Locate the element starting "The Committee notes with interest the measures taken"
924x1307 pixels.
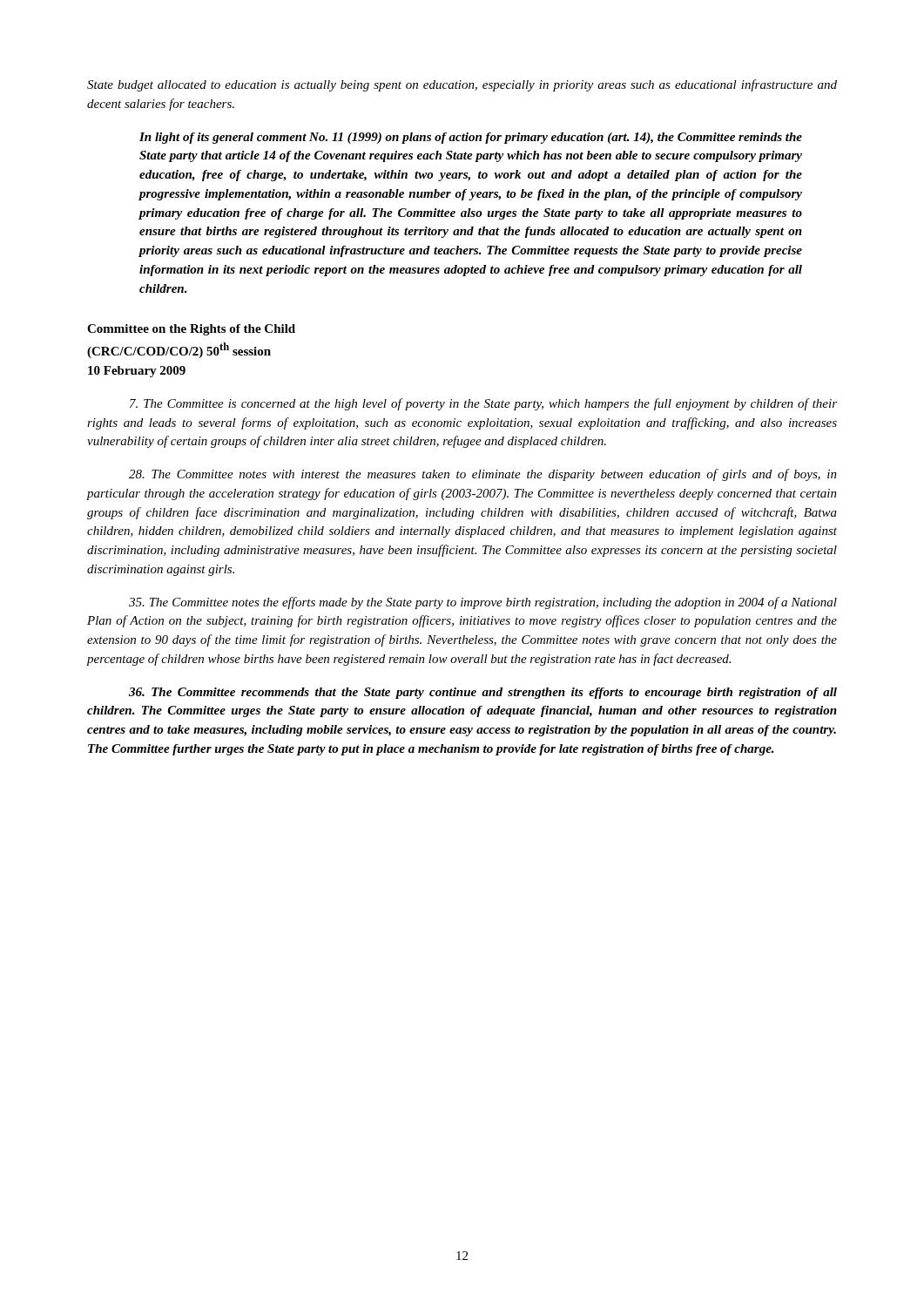pyautogui.click(x=462, y=522)
